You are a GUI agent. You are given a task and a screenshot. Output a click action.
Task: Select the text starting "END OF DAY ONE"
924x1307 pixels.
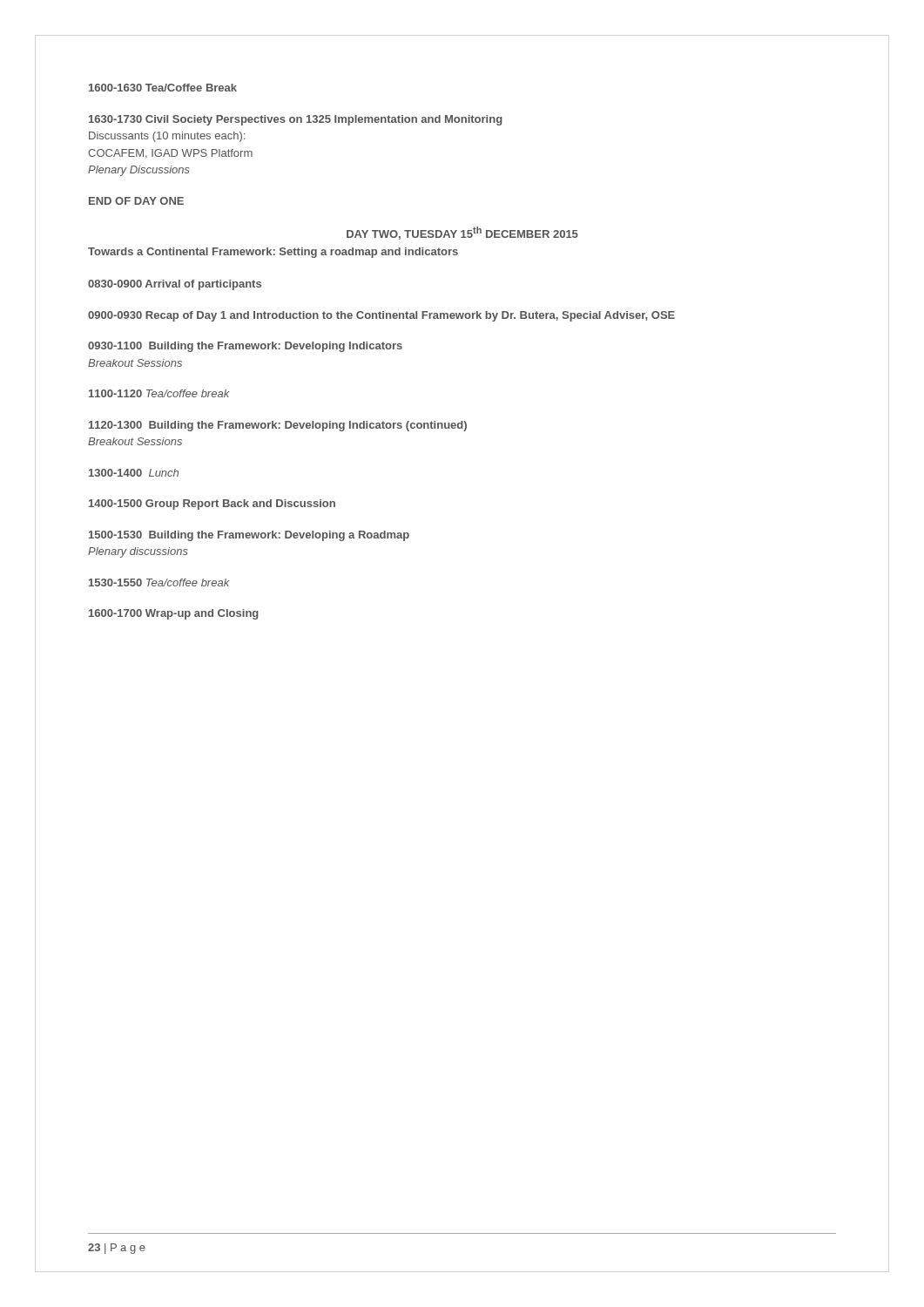pyautogui.click(x=136, y=200)
